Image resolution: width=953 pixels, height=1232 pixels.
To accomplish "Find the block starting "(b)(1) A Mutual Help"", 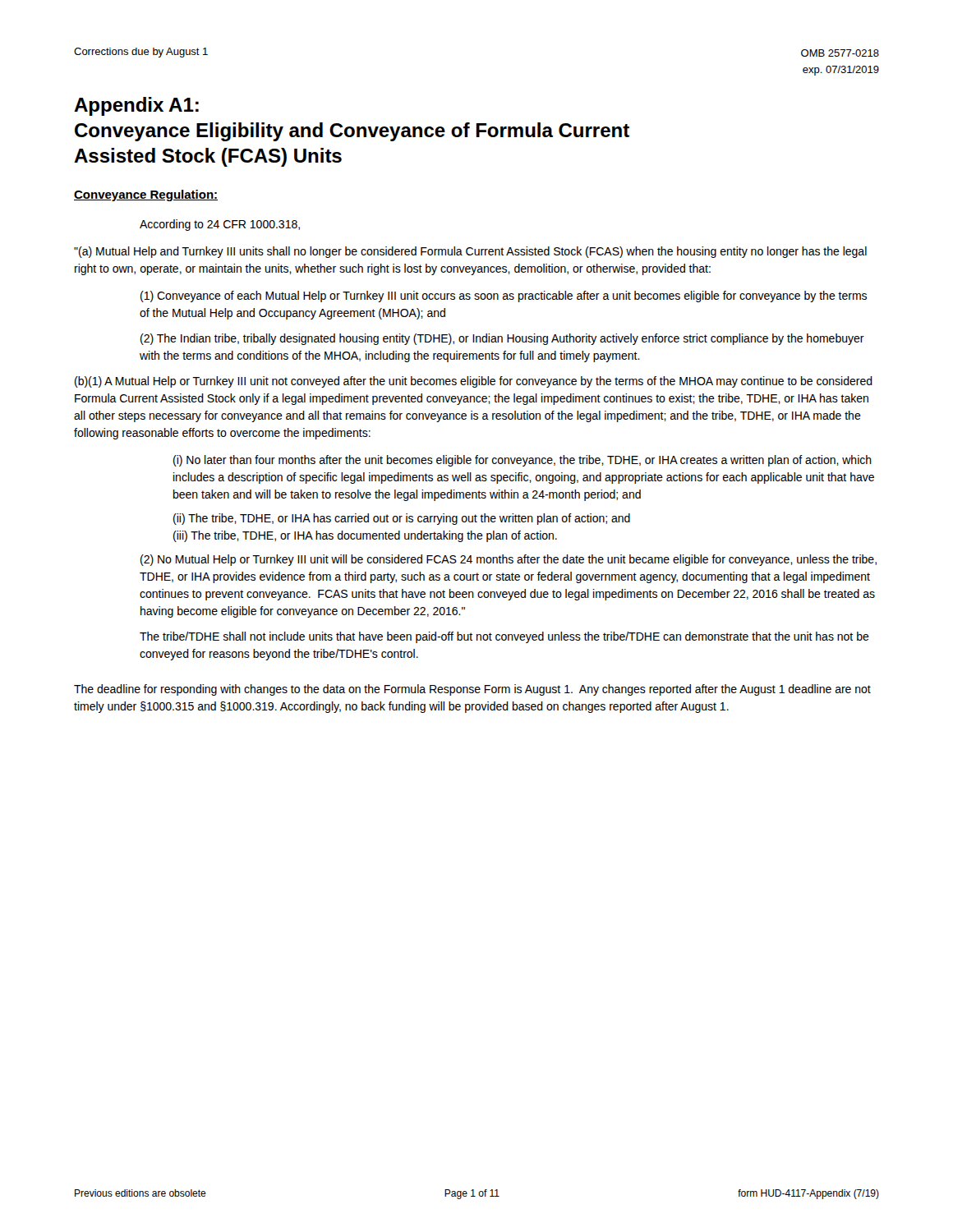I will 473,407.
